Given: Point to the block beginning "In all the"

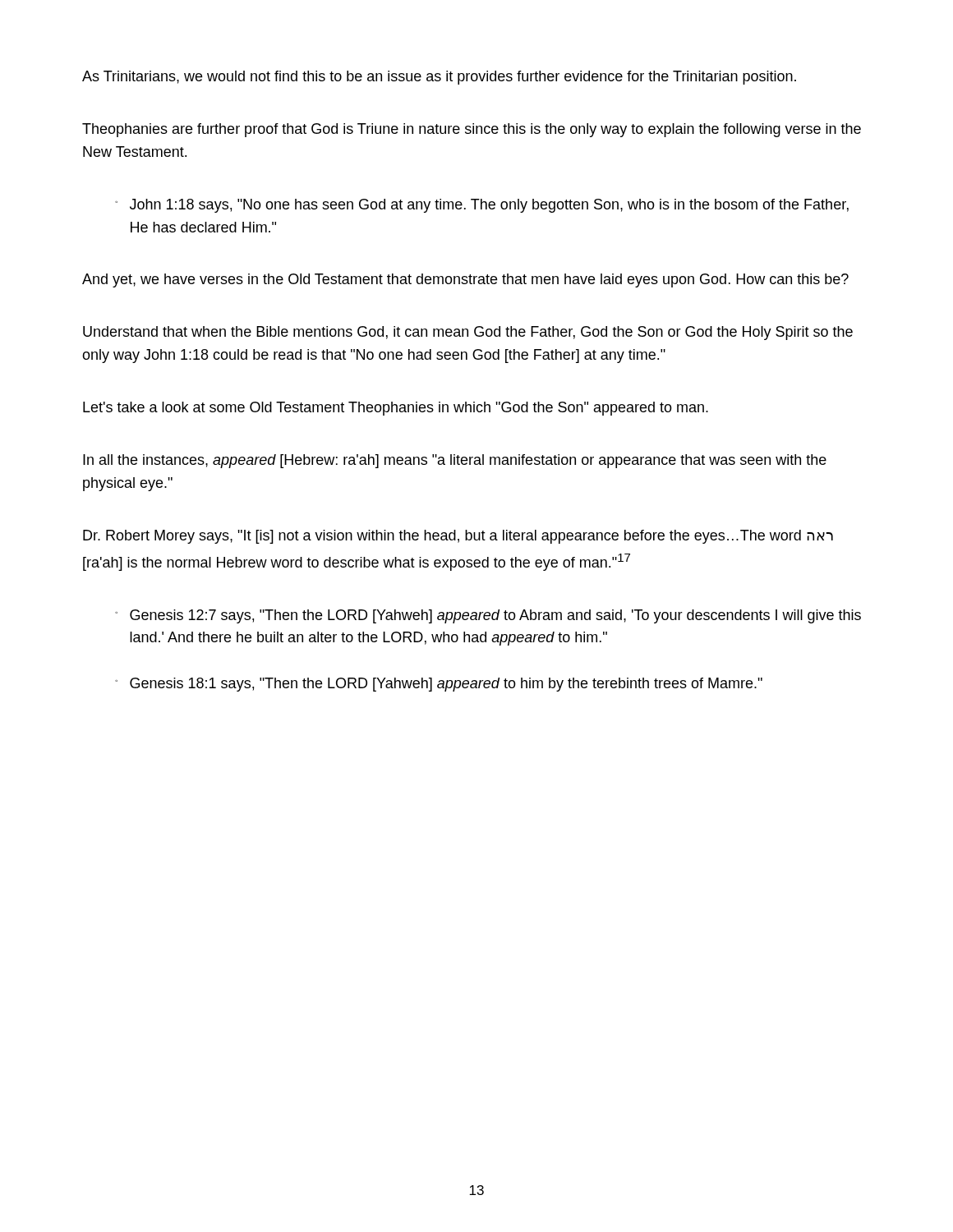Looking at the screenshot, I should click(x=454, y=471).
